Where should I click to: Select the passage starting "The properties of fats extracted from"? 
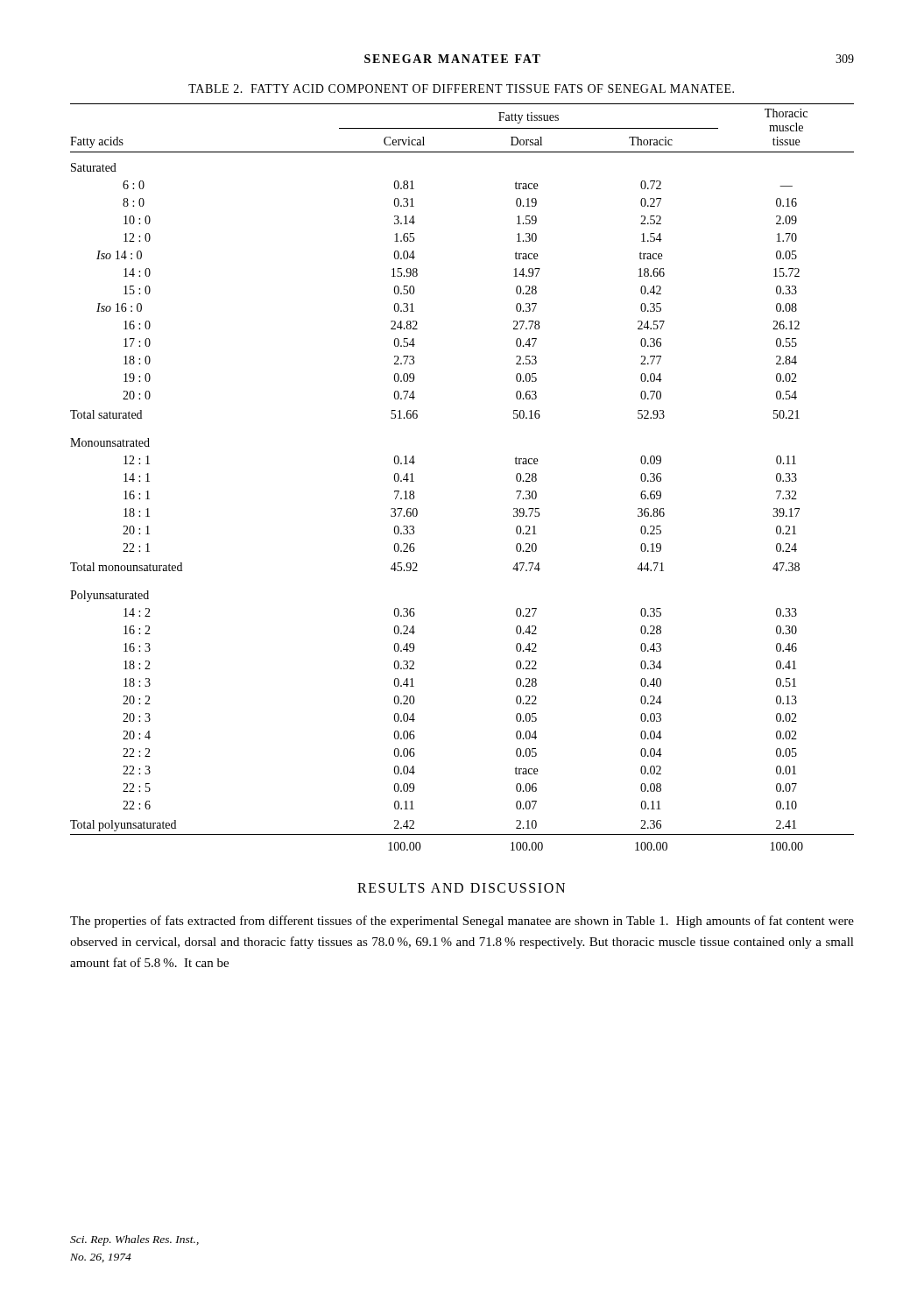pyautogui.click(x=462, y=942)
